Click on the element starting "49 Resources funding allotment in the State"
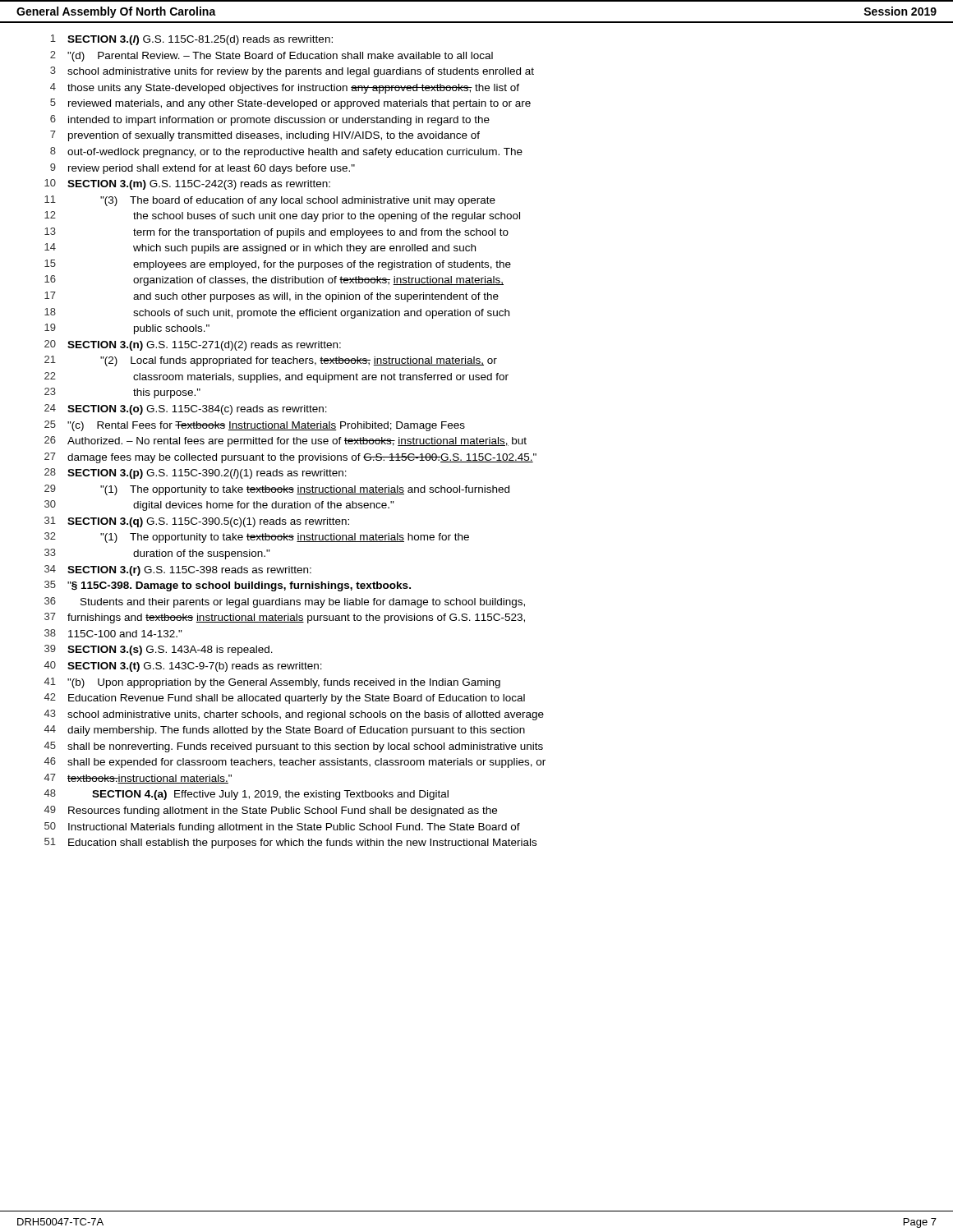 coord(476,810)
